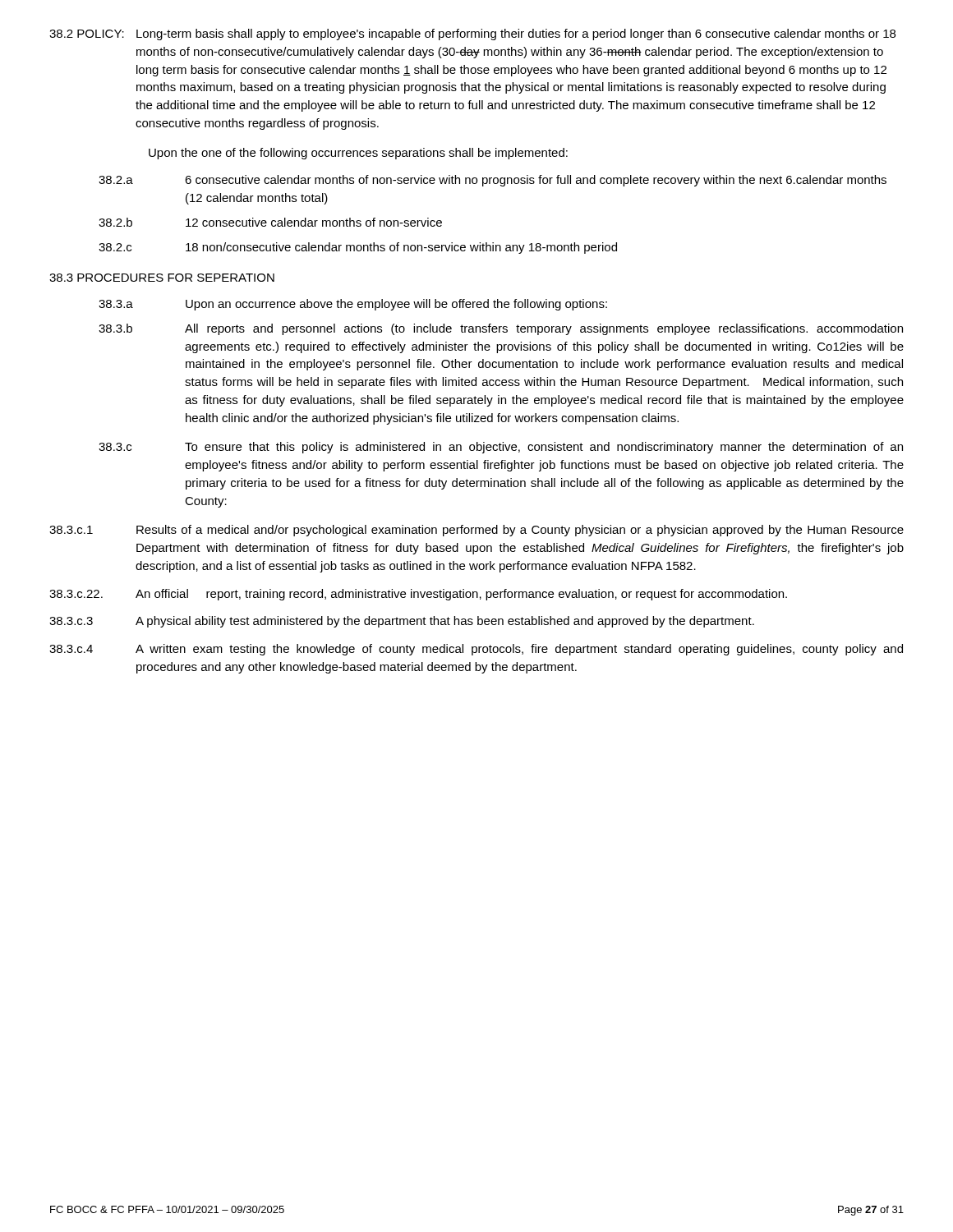Locate the list item that says "38.3.c.3 A physical ability test administered by"
Viewport: 953px width, 1232px height.
click(476, 621)
